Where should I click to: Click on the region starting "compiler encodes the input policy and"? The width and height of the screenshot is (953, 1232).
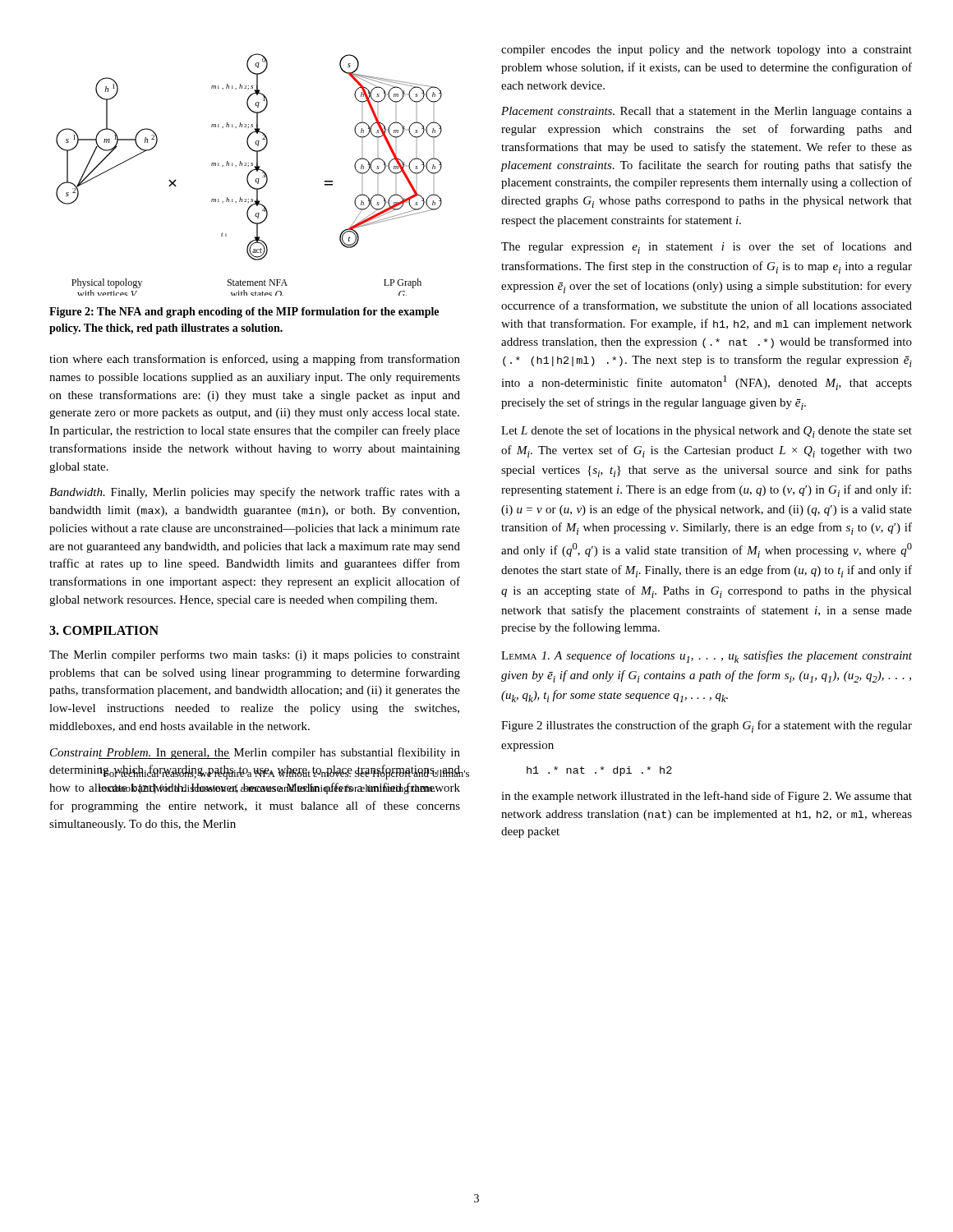tap(707, 68)
